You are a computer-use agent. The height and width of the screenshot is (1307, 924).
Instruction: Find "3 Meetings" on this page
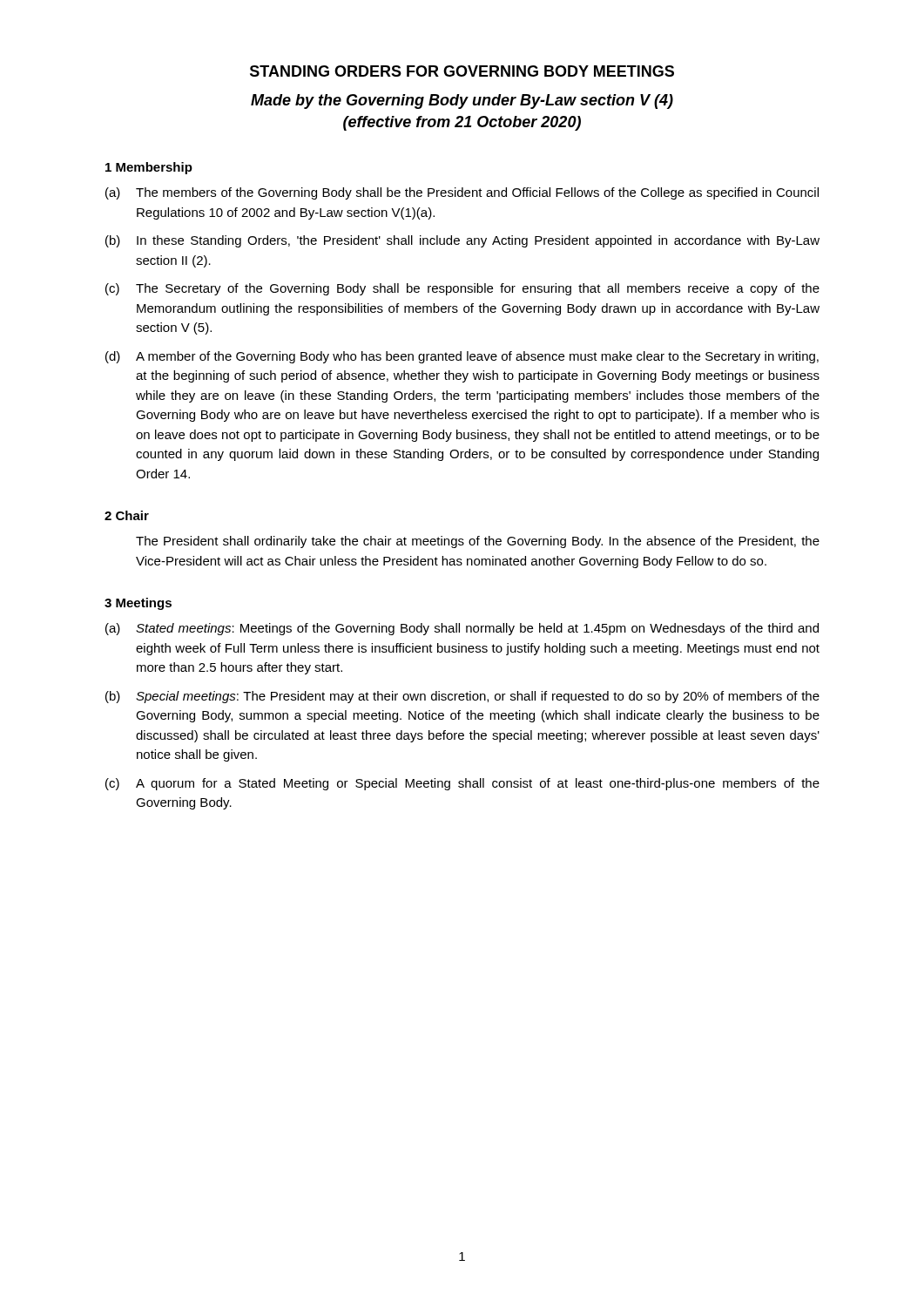[x=138, y=603]
